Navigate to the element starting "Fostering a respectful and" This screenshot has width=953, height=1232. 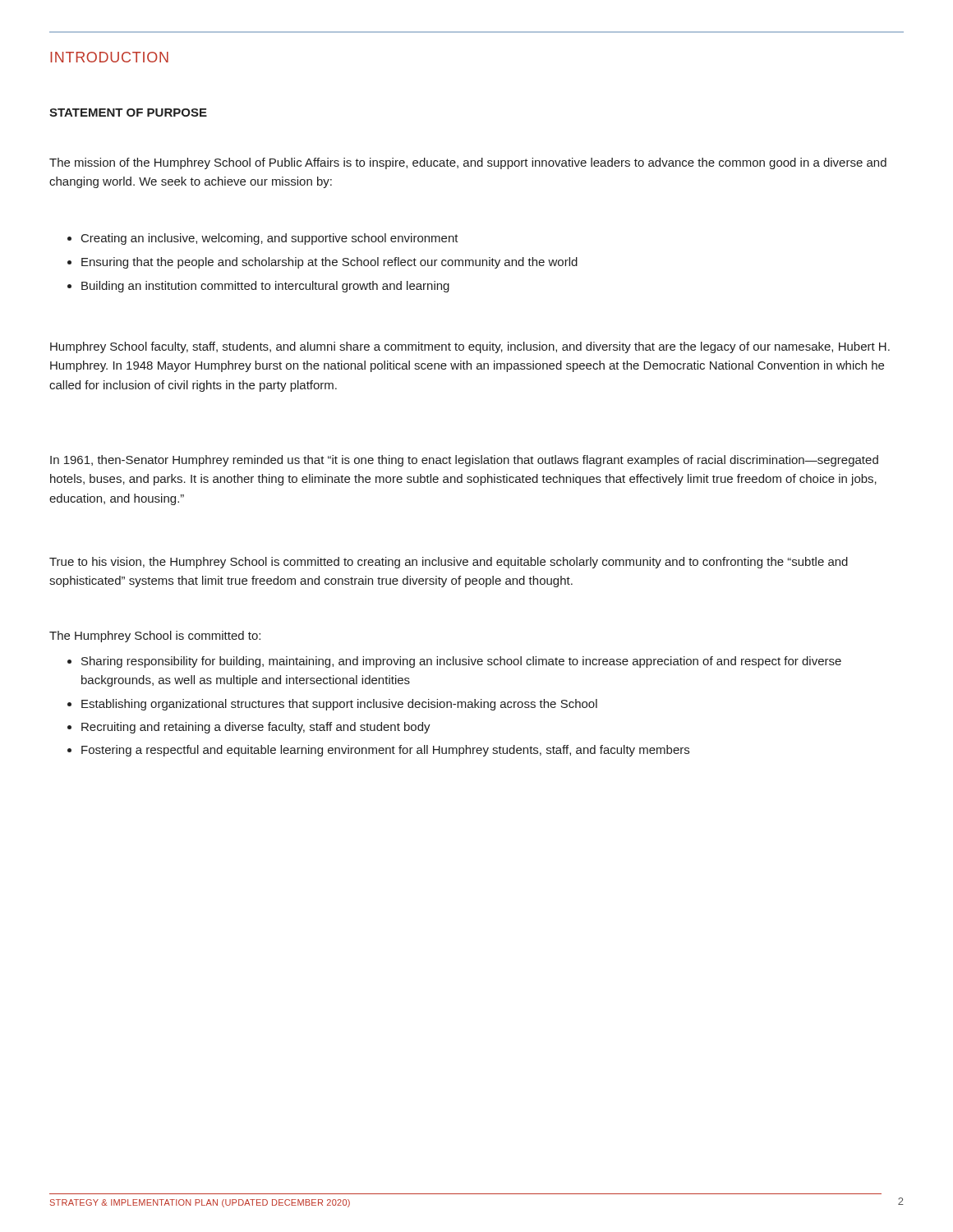click(x=385, y=749)
